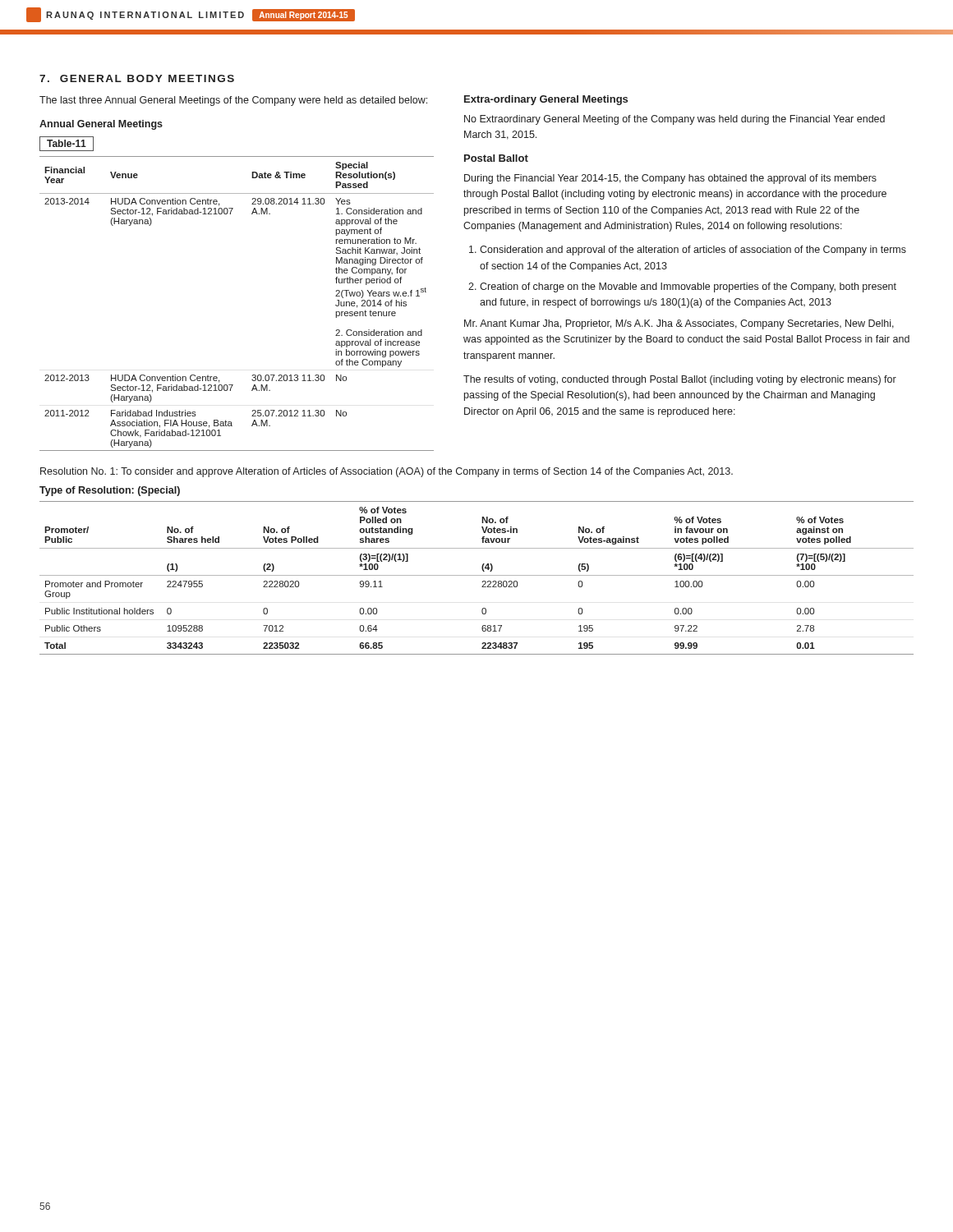Viewport: 953px width, 1232px height.
Task: Select the region starting "During the Financial"
Action: (675, 202)
